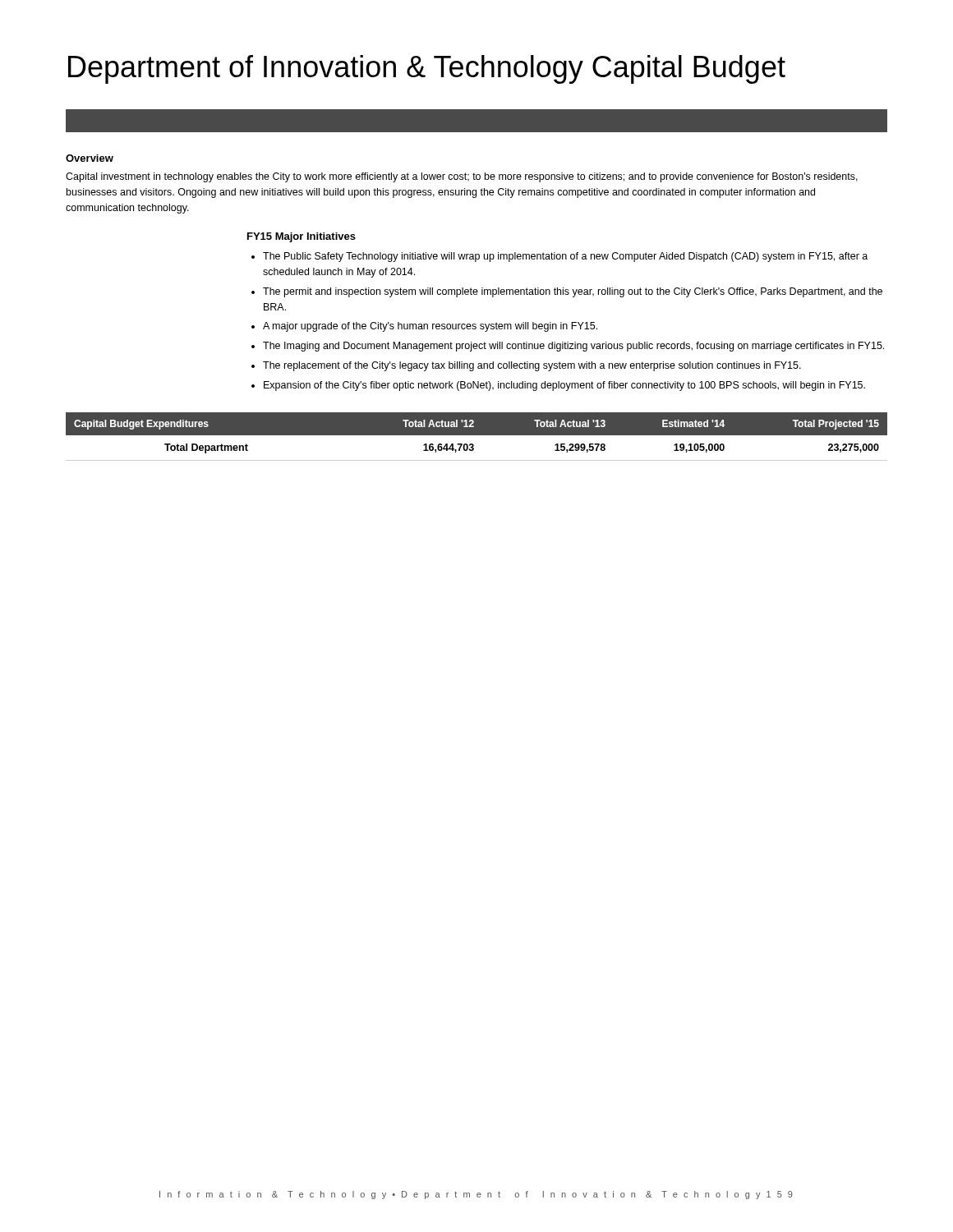Click the title that begins "Department of Innovation &"

476,67
